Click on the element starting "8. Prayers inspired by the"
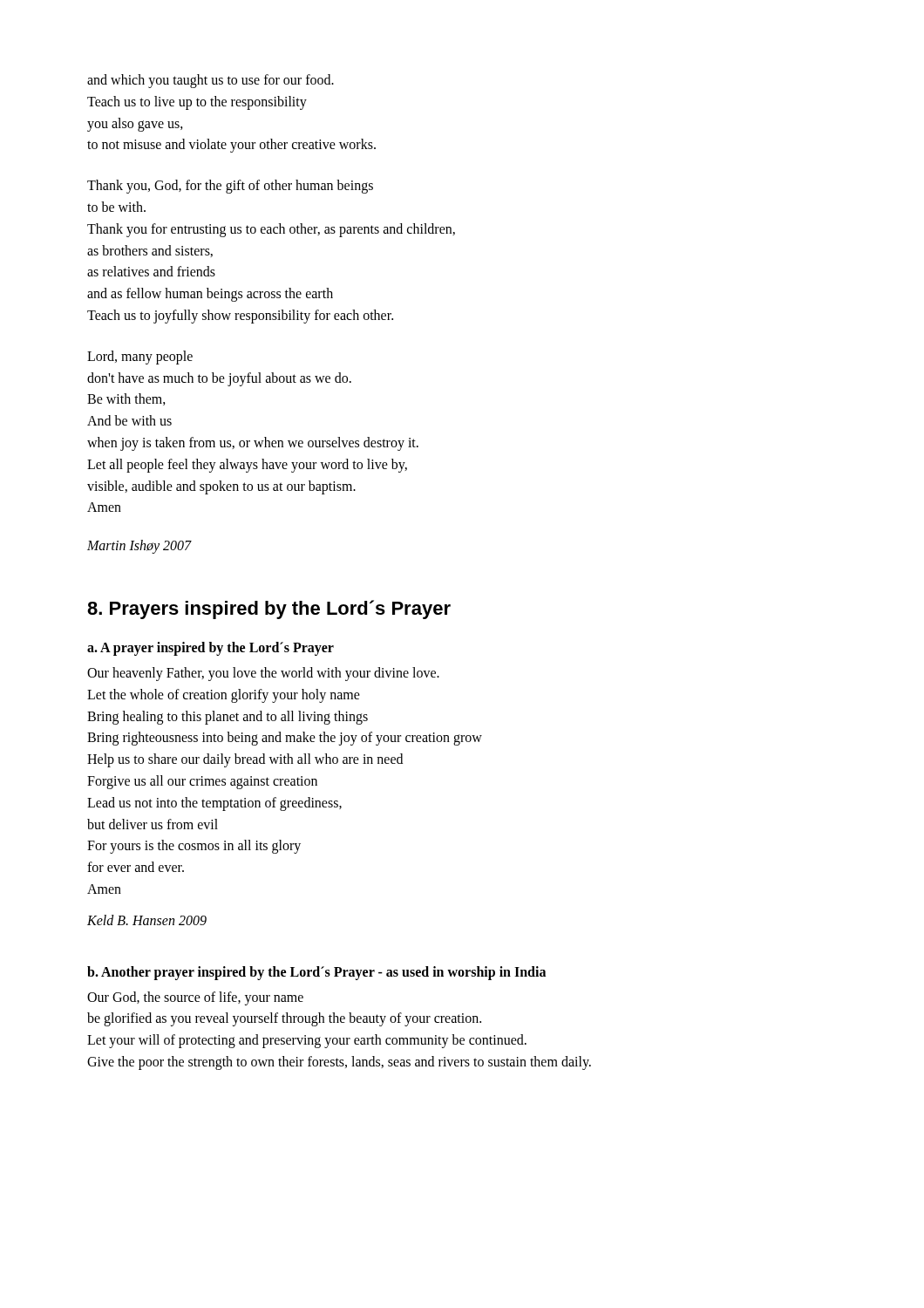Image resolution: width=924 pixels, height=1308 pixels. click(269, 608)
